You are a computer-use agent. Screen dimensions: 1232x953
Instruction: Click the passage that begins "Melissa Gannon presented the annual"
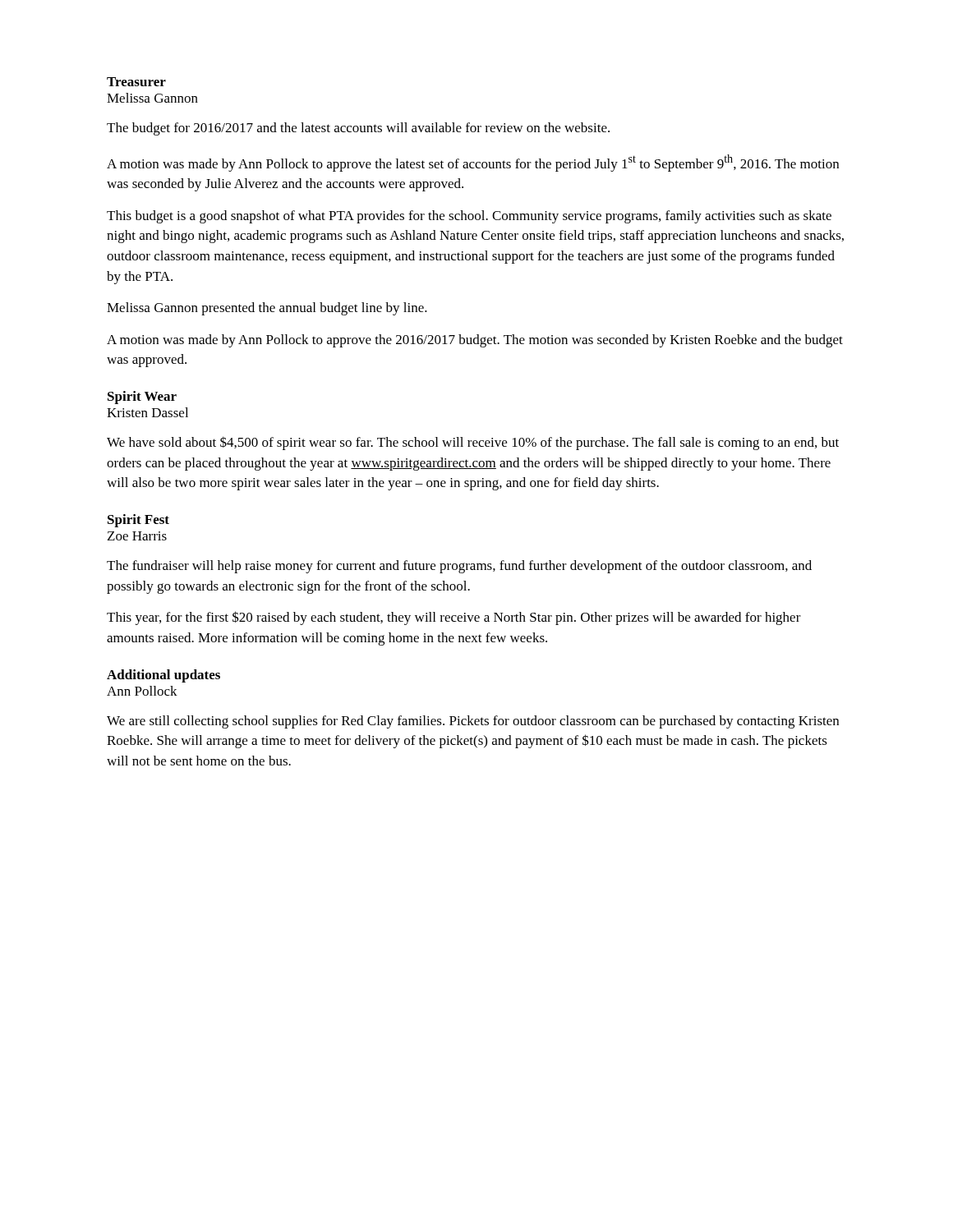[x=267, y=308]
